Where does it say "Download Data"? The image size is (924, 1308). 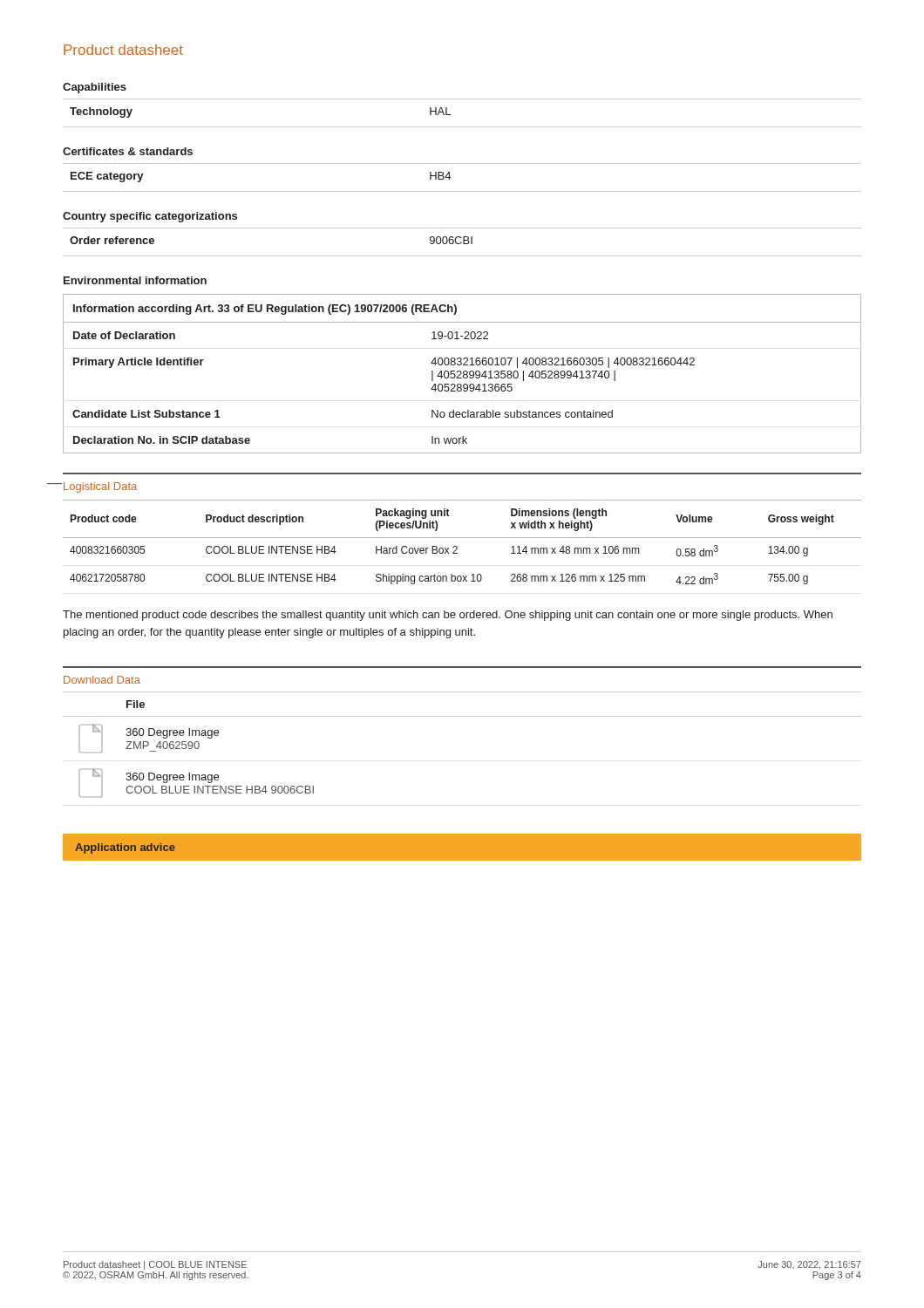(102, 680)
